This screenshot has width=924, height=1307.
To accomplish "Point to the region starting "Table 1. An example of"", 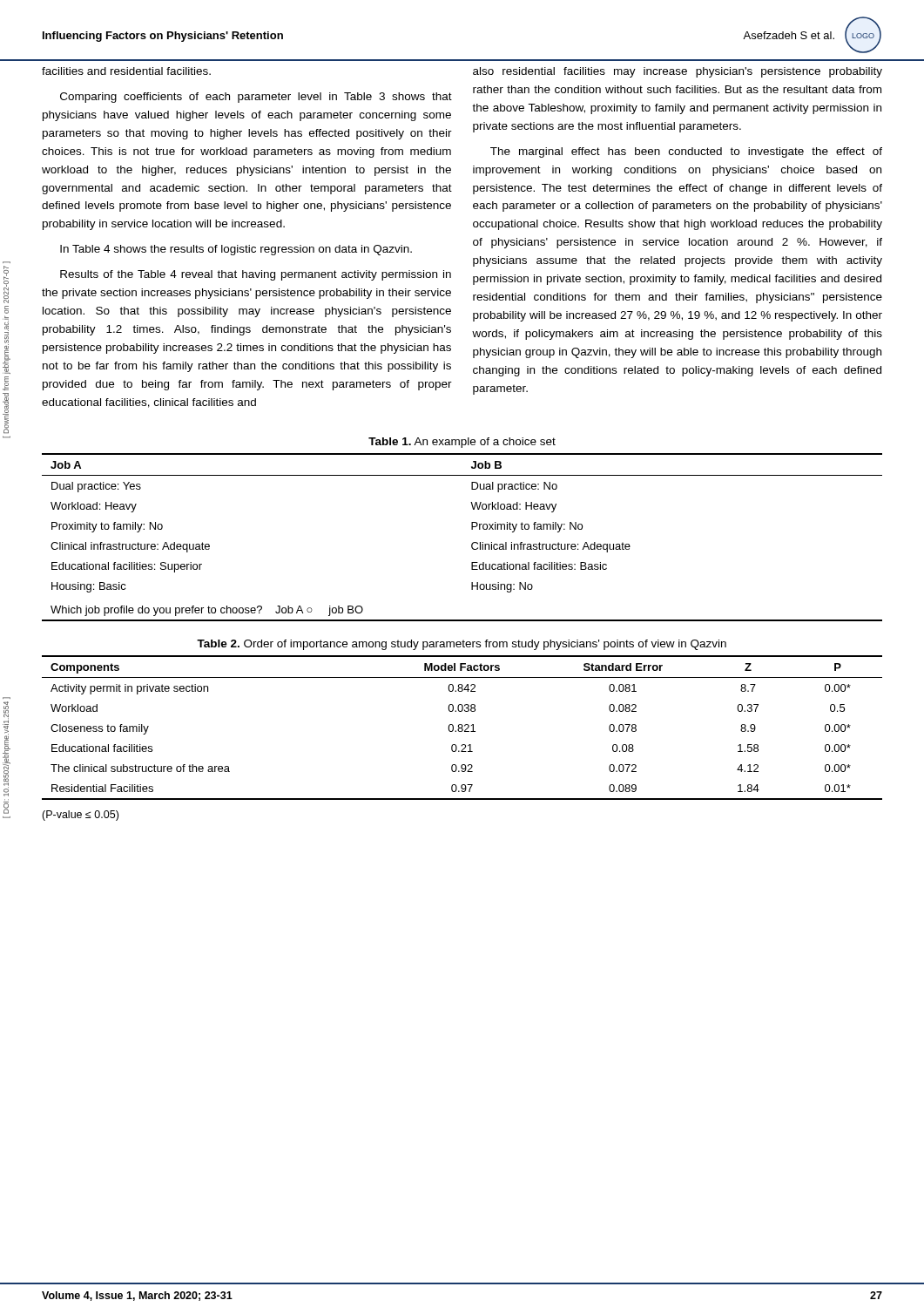I will coord(462,441).
